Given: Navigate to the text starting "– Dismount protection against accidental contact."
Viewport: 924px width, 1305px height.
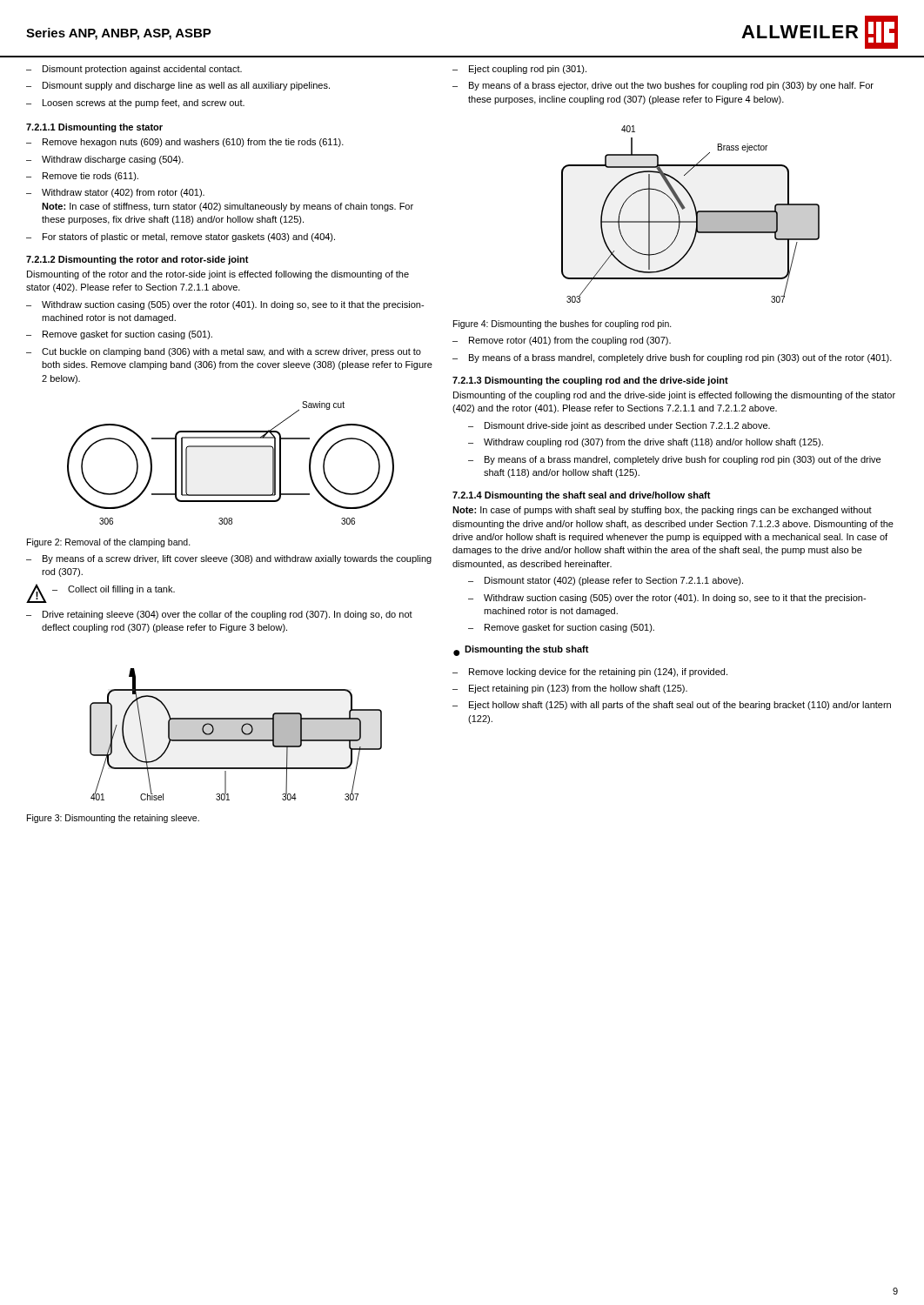Looking at the screenshot, I should click(x=134, y=69).
